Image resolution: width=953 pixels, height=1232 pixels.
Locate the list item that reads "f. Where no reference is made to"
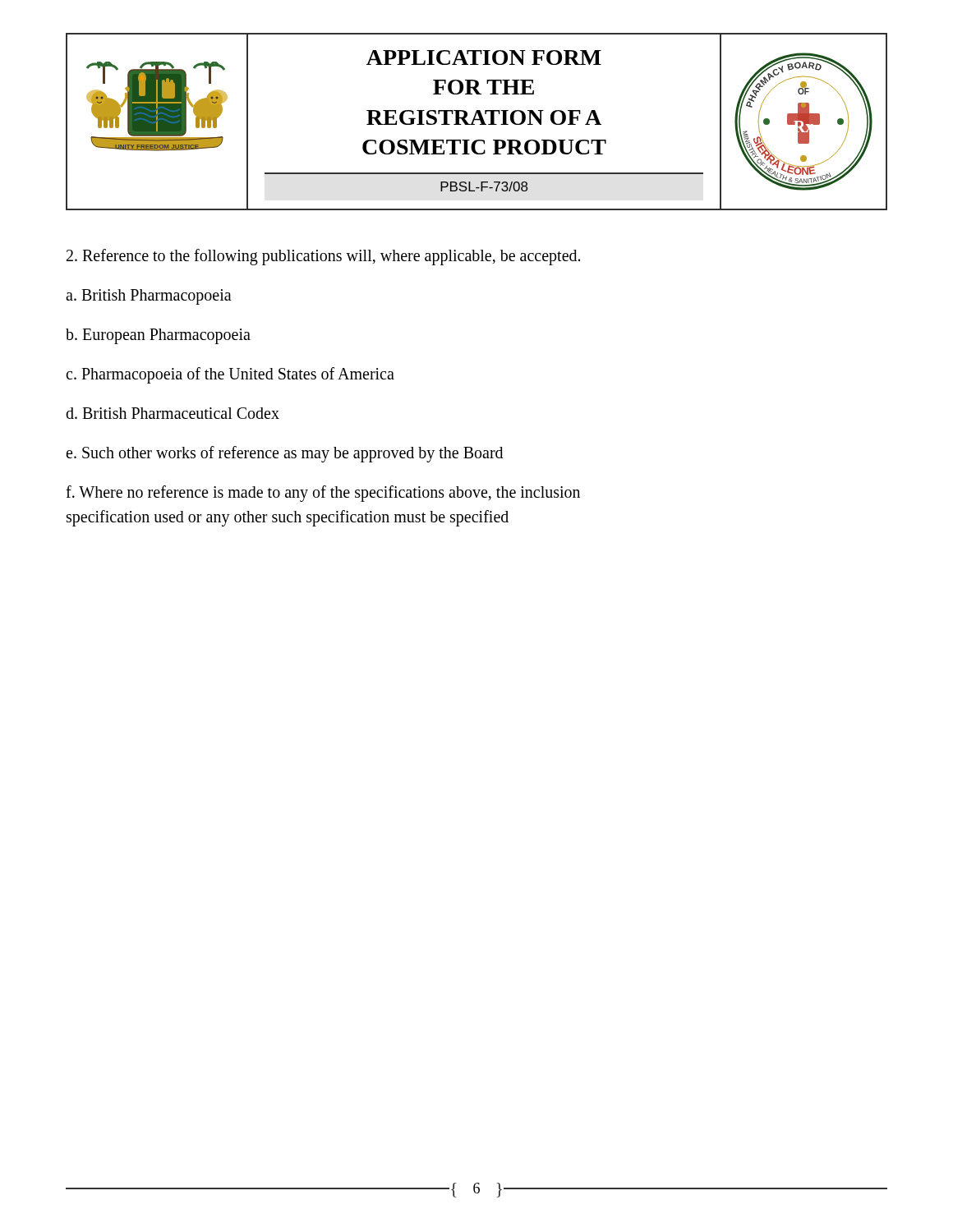[323, 504]
